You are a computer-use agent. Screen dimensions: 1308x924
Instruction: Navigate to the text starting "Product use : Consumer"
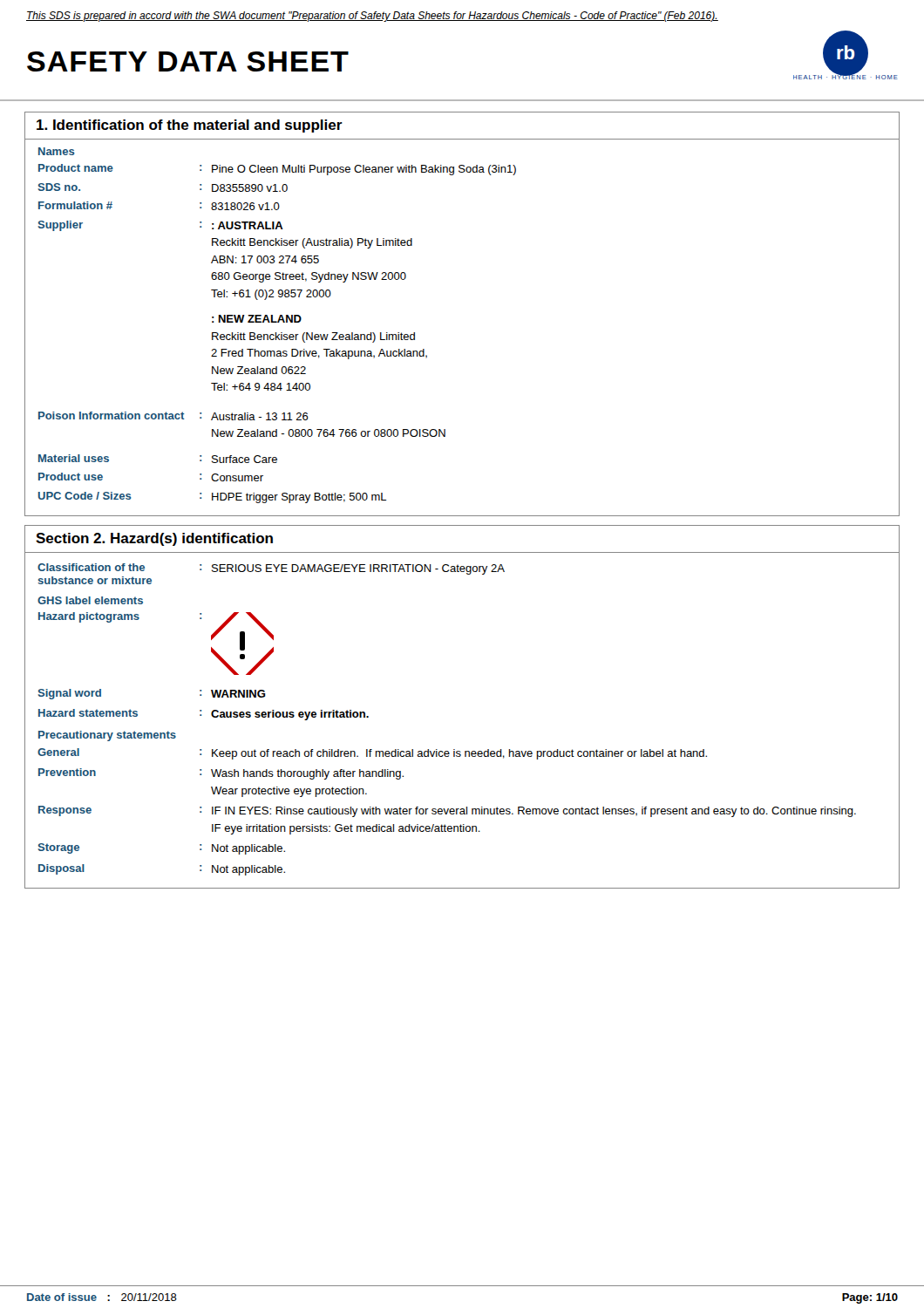click(73, 476)
